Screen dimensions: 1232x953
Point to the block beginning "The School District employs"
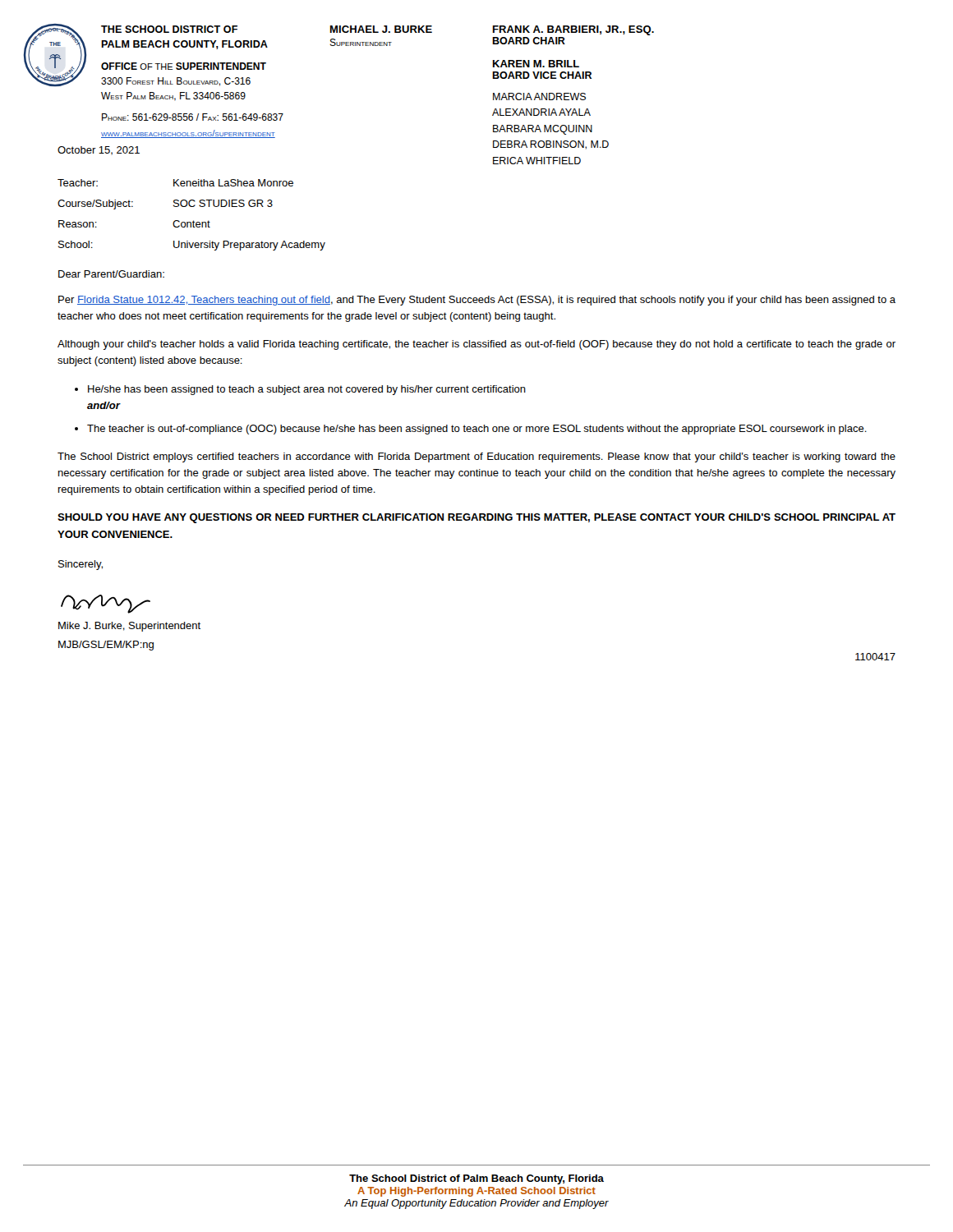pos(476,473)
